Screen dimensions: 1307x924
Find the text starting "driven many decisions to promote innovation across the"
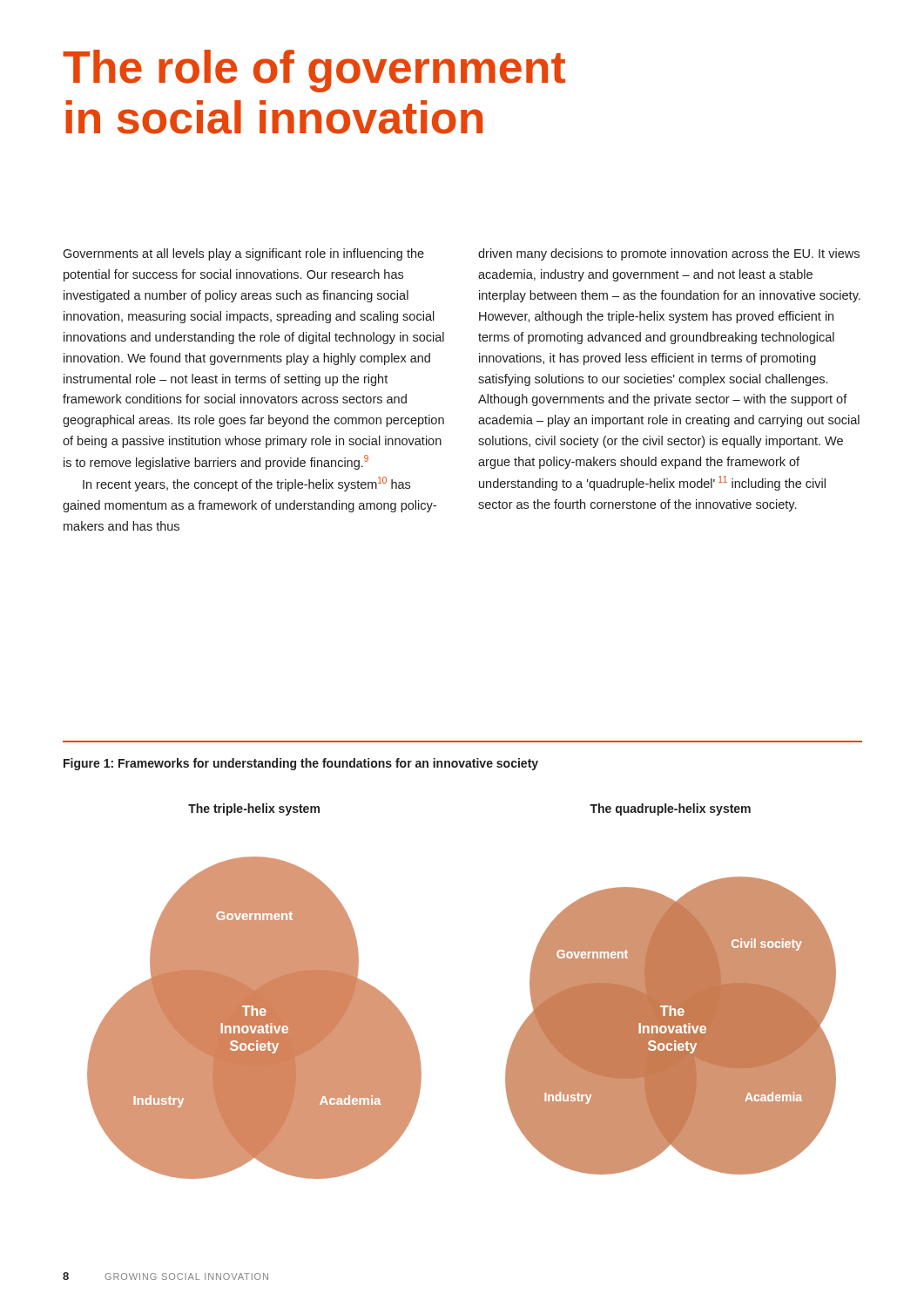click(670, 380)
